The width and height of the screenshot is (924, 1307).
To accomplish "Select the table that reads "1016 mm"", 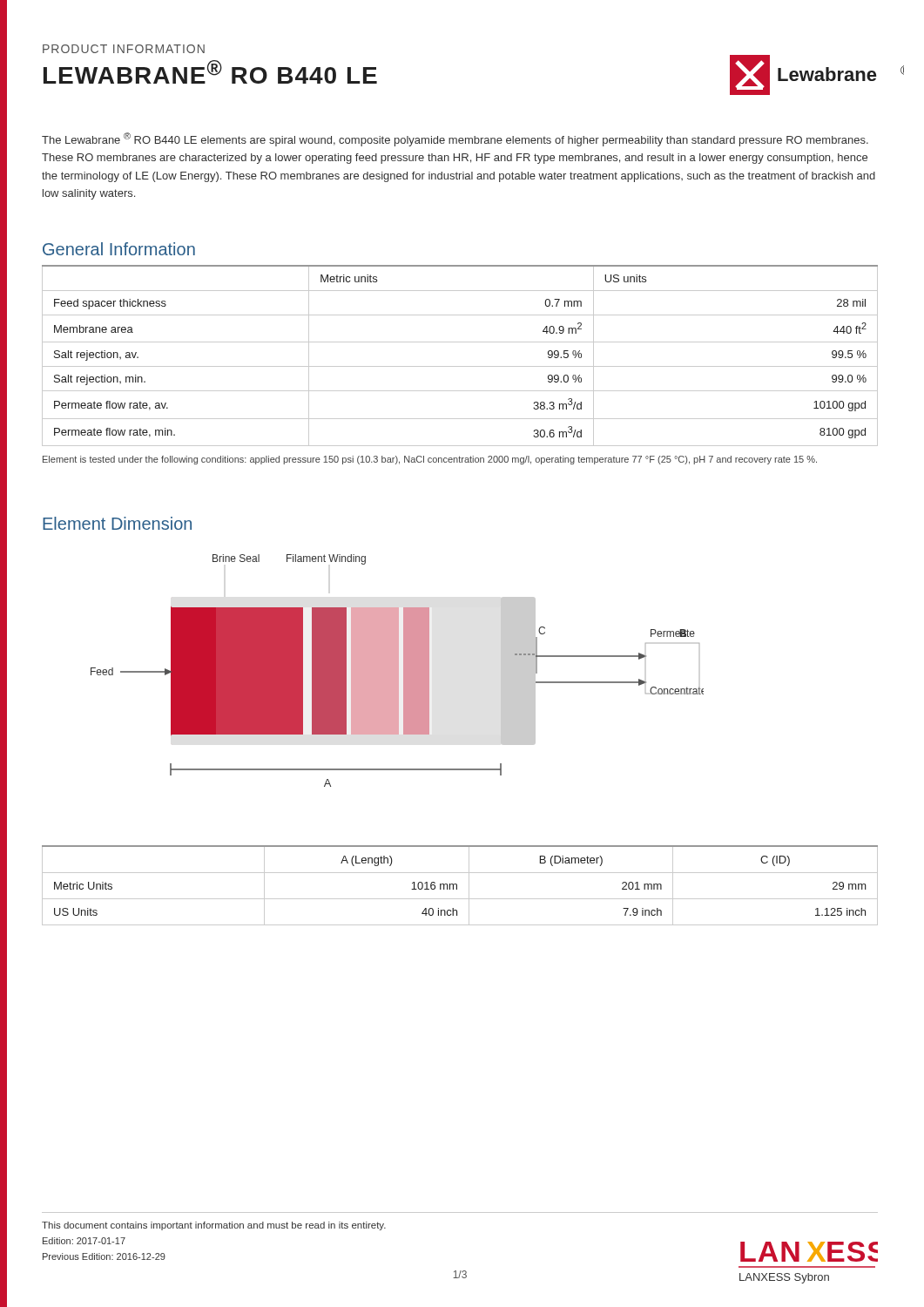I will 460,885.
